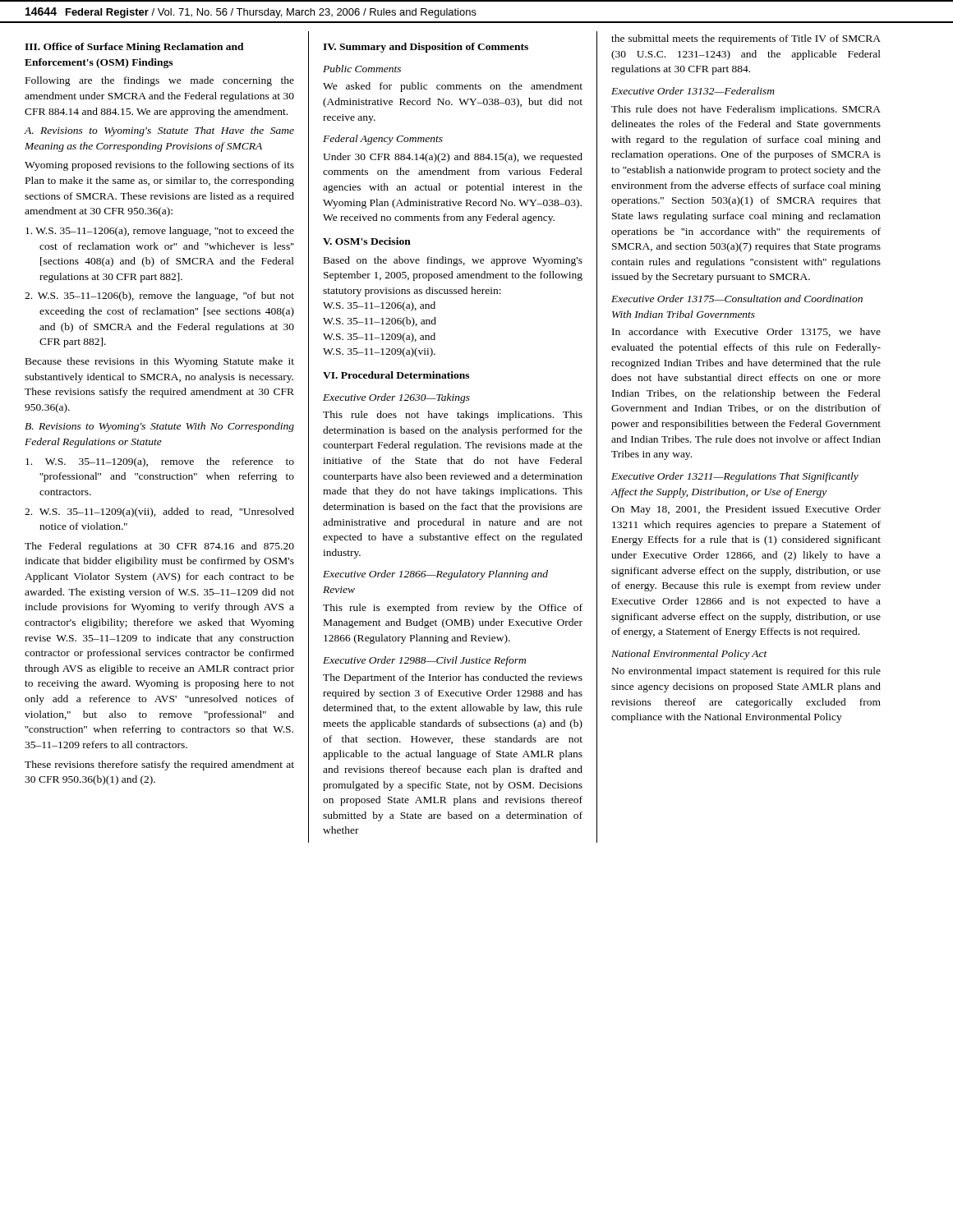Locate the passage starting "Executive Order 12988—Civil Justice"
Screen dimensions: 1232x953
click(425, 659)
